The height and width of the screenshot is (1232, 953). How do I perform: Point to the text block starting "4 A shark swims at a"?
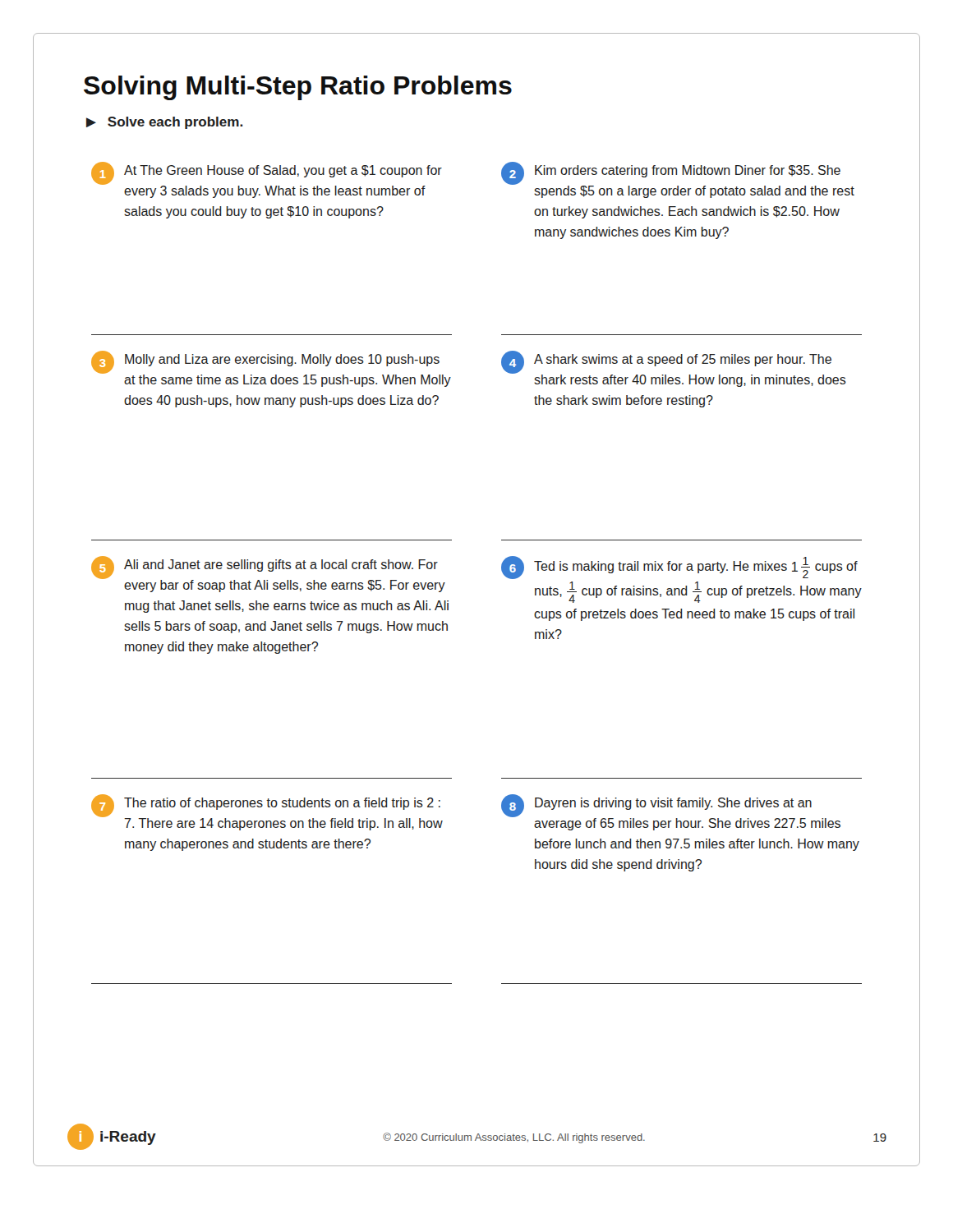click(681, 381)
